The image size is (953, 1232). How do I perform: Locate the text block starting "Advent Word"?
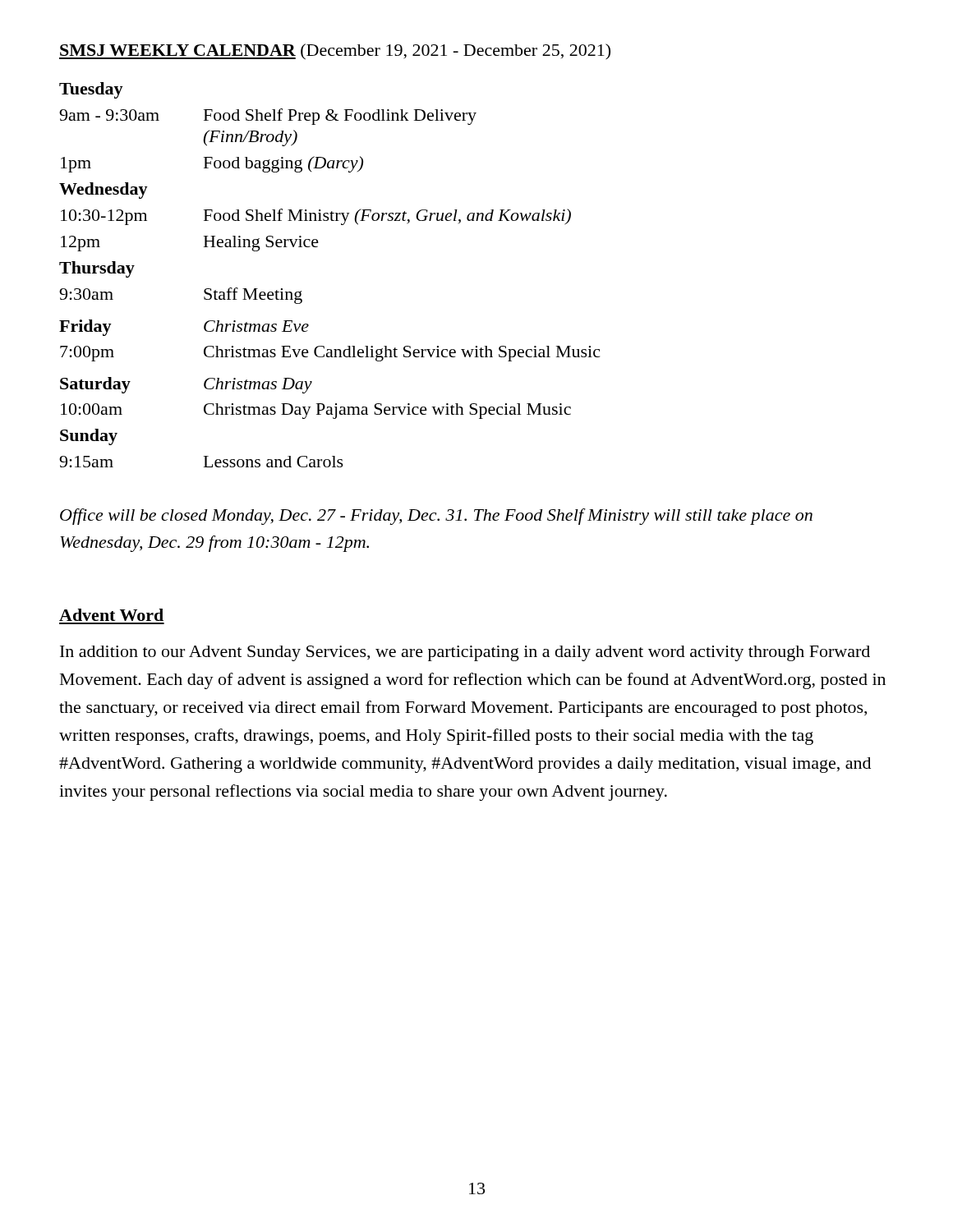click(x=111, y=615)
